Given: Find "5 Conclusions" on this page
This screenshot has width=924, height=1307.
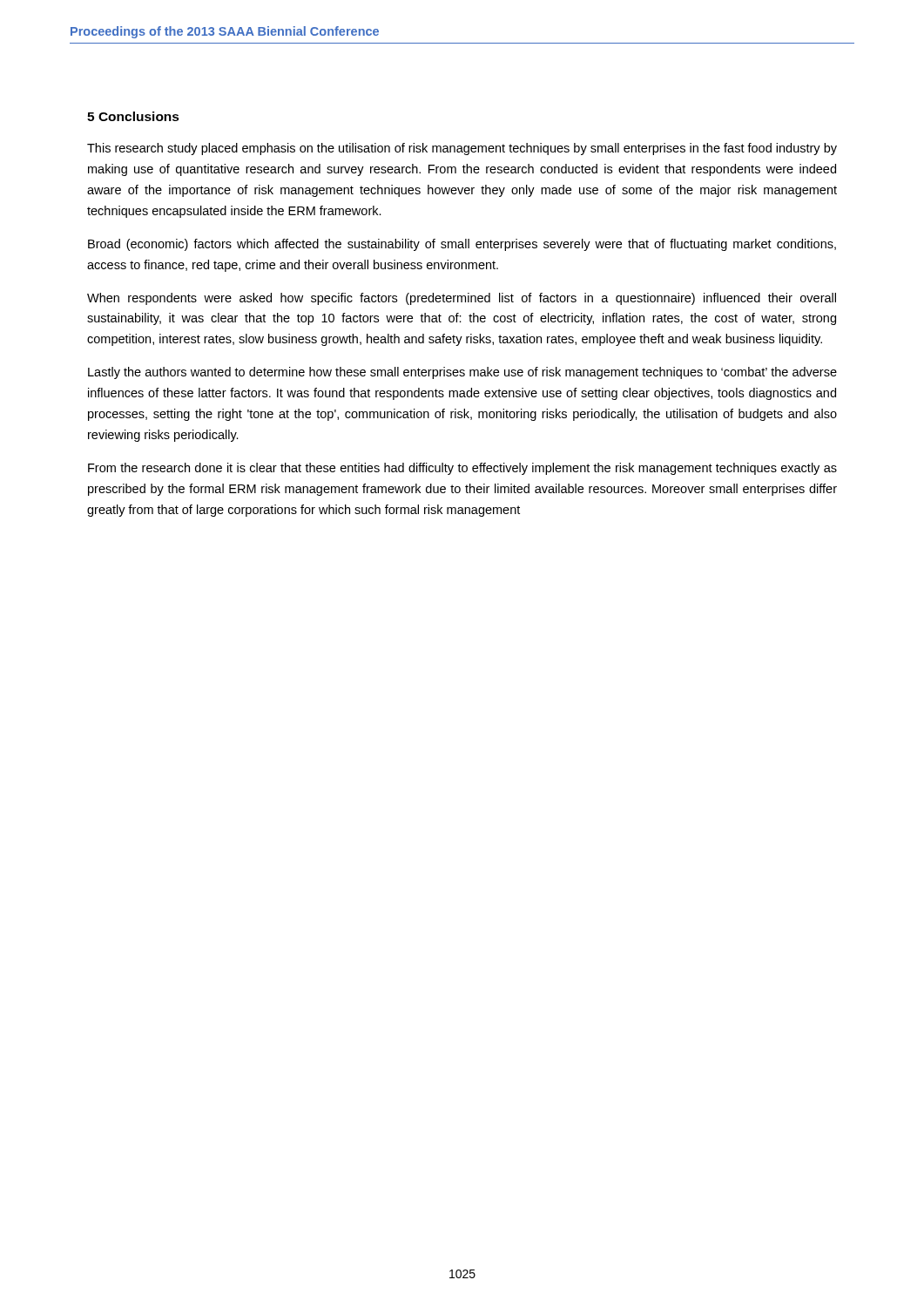Looking at the screenshot, I should point(133,116).
